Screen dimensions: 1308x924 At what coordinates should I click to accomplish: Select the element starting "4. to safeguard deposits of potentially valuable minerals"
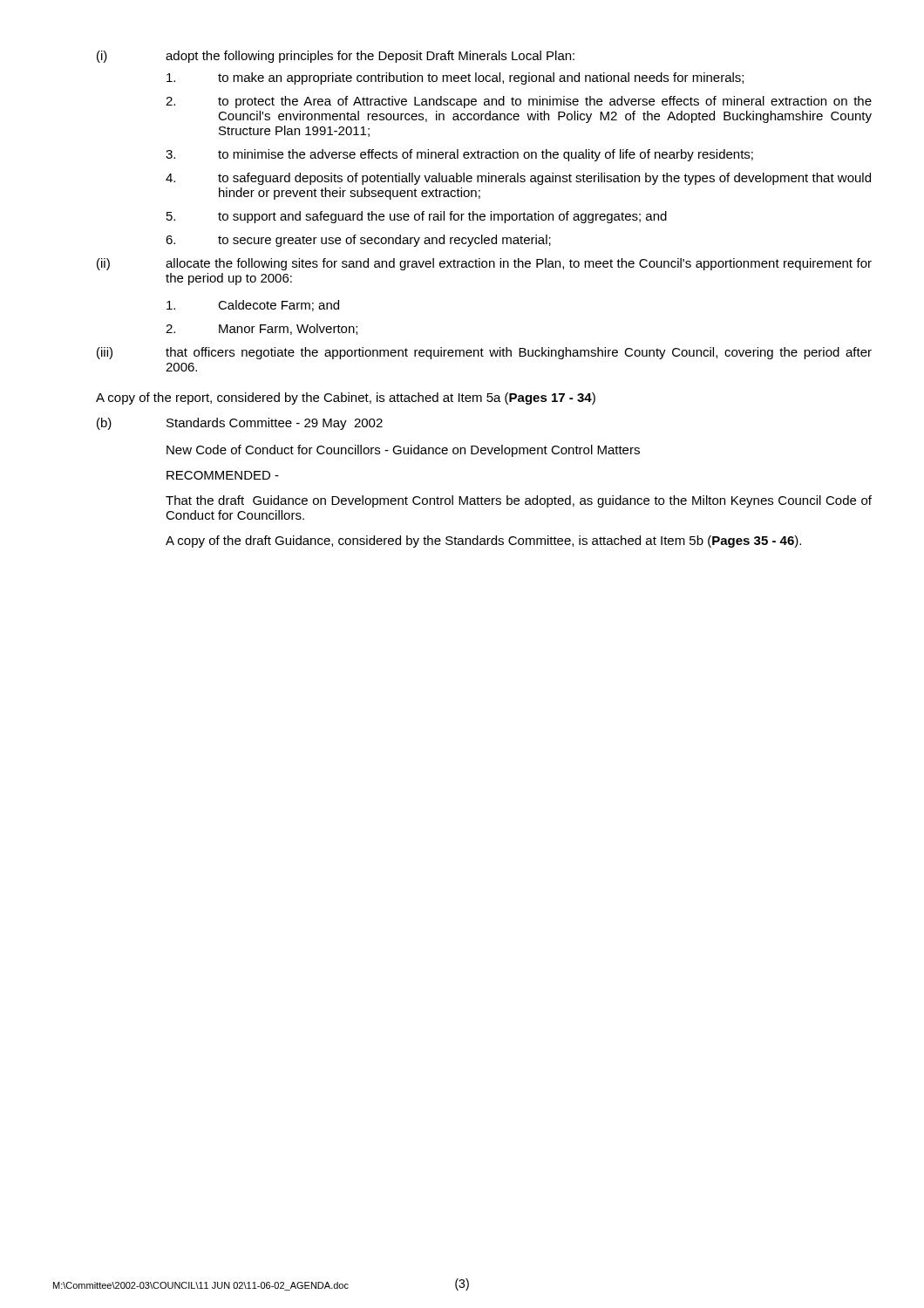click(519, 185)
